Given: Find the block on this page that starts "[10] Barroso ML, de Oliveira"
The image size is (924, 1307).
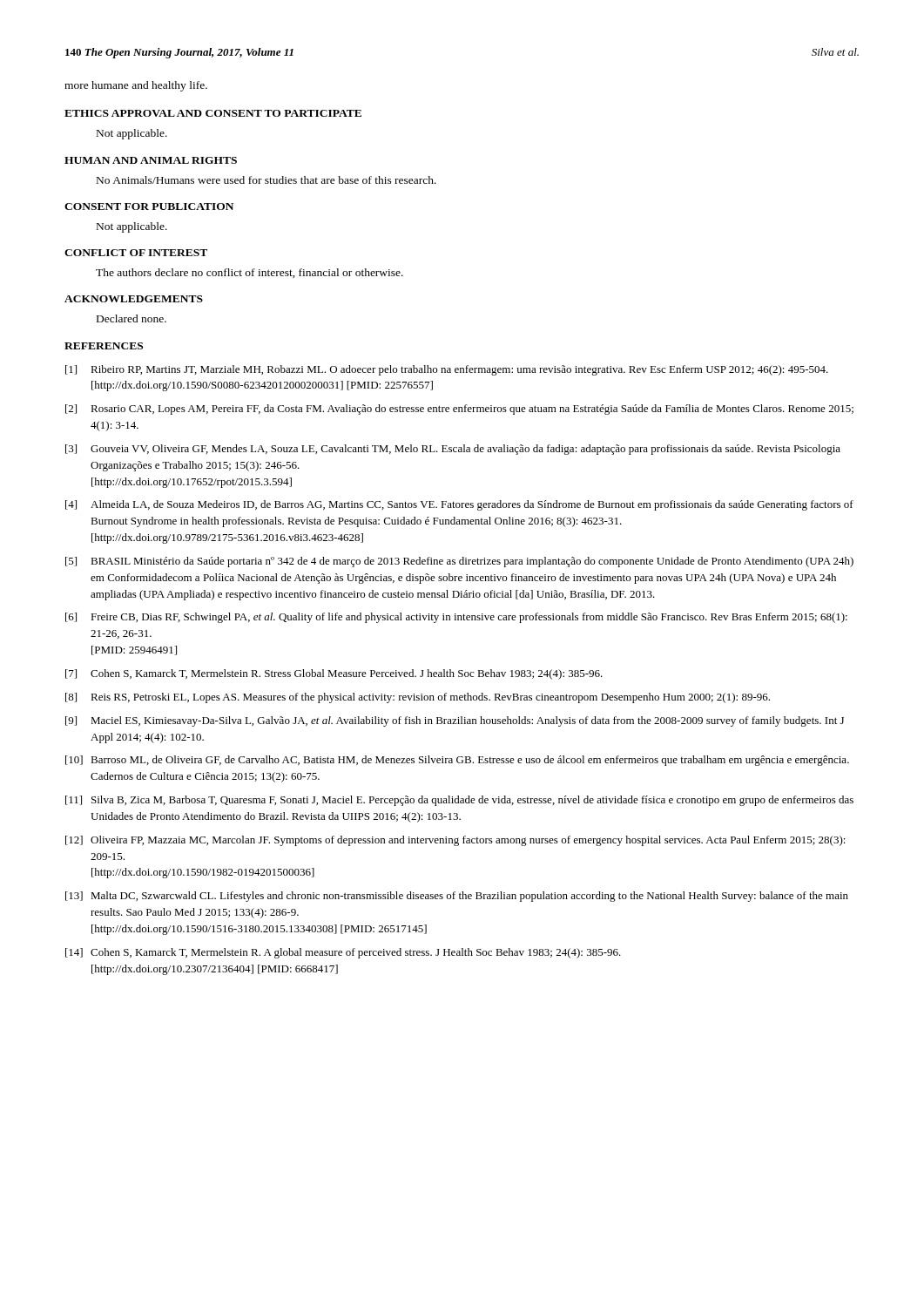Looking at the screenshot, I should (x=462, y=769).
